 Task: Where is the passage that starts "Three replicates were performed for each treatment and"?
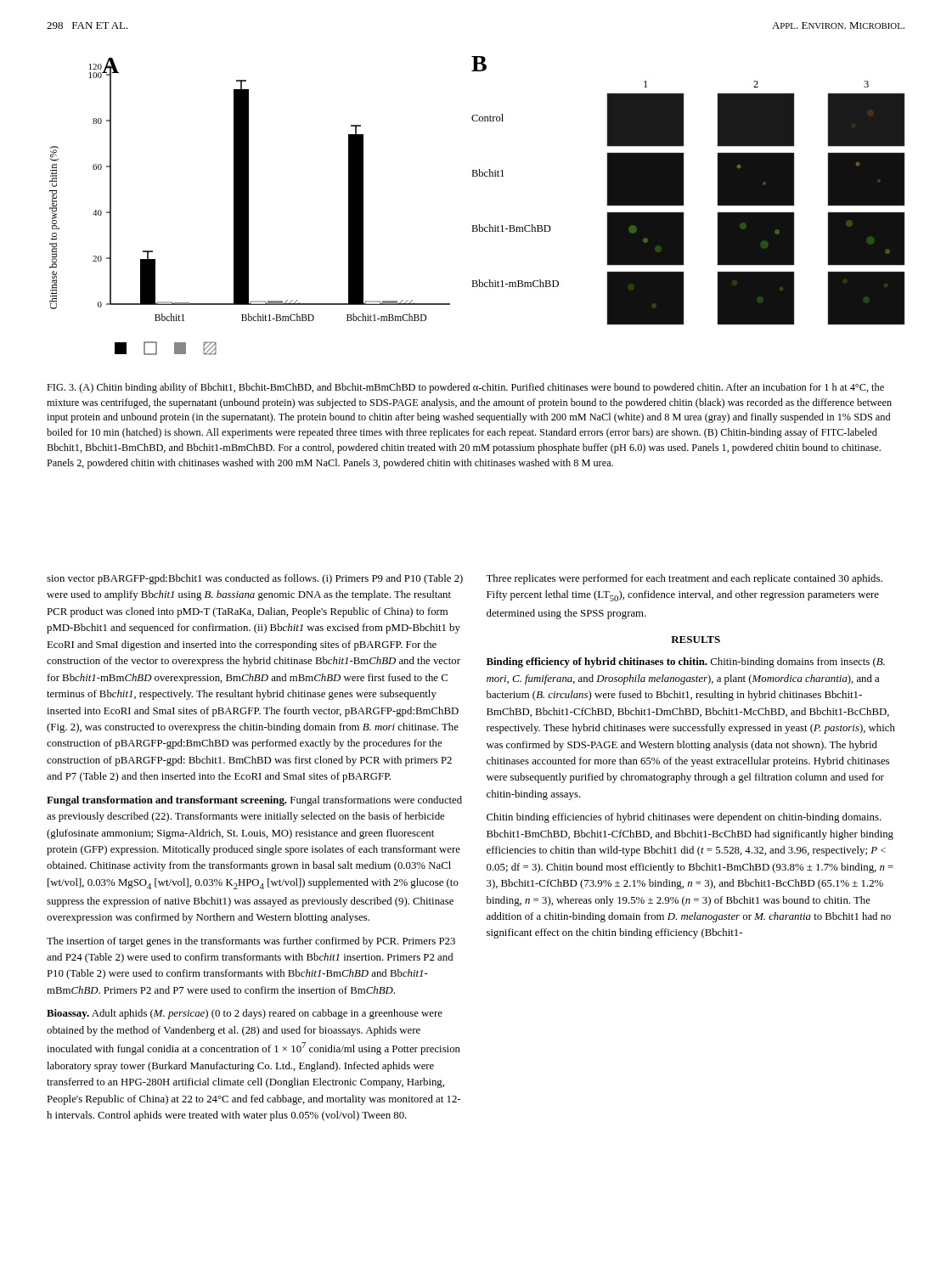(685, 596)
